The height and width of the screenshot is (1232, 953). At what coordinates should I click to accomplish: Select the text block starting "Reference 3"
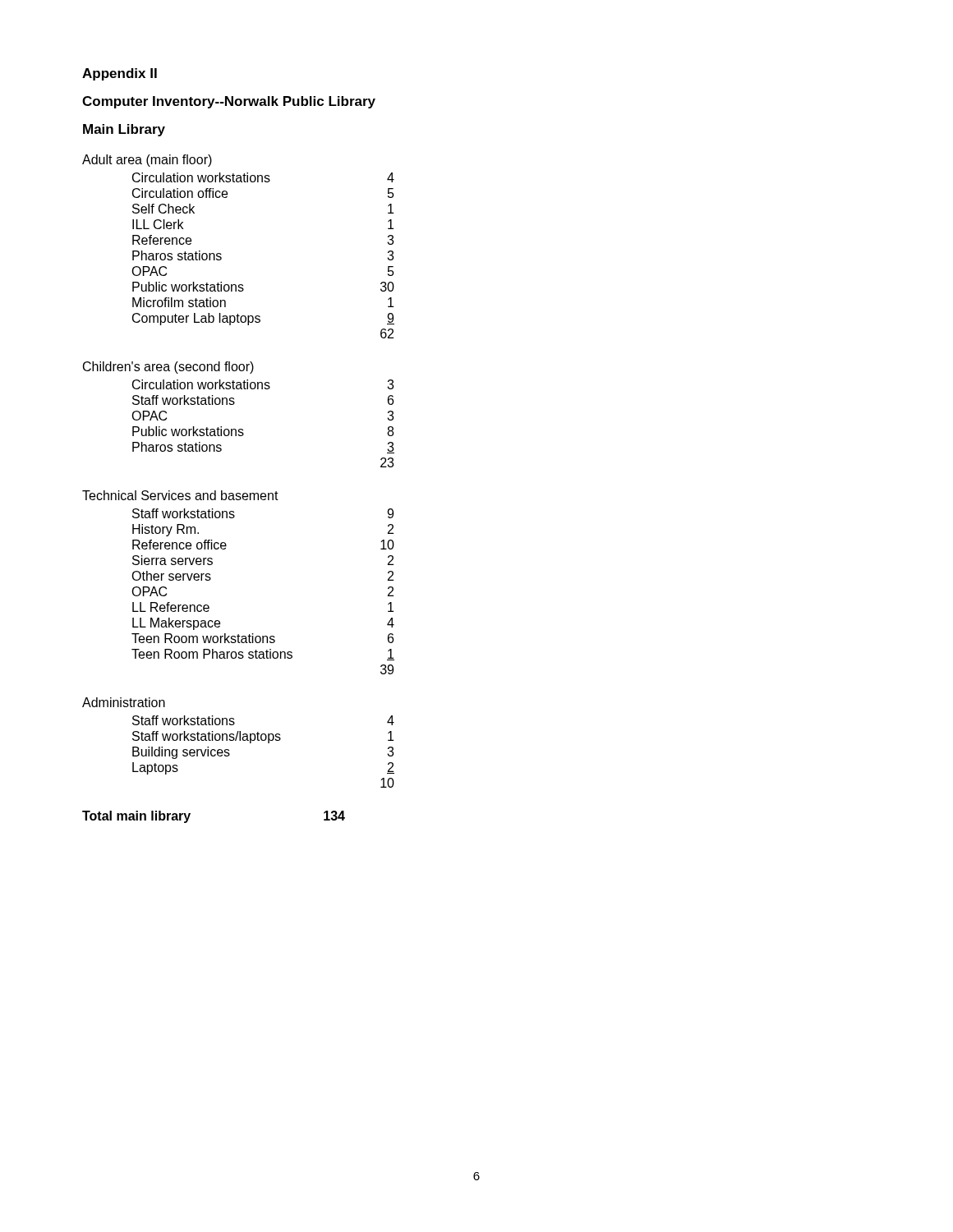(x=161, y=239)
